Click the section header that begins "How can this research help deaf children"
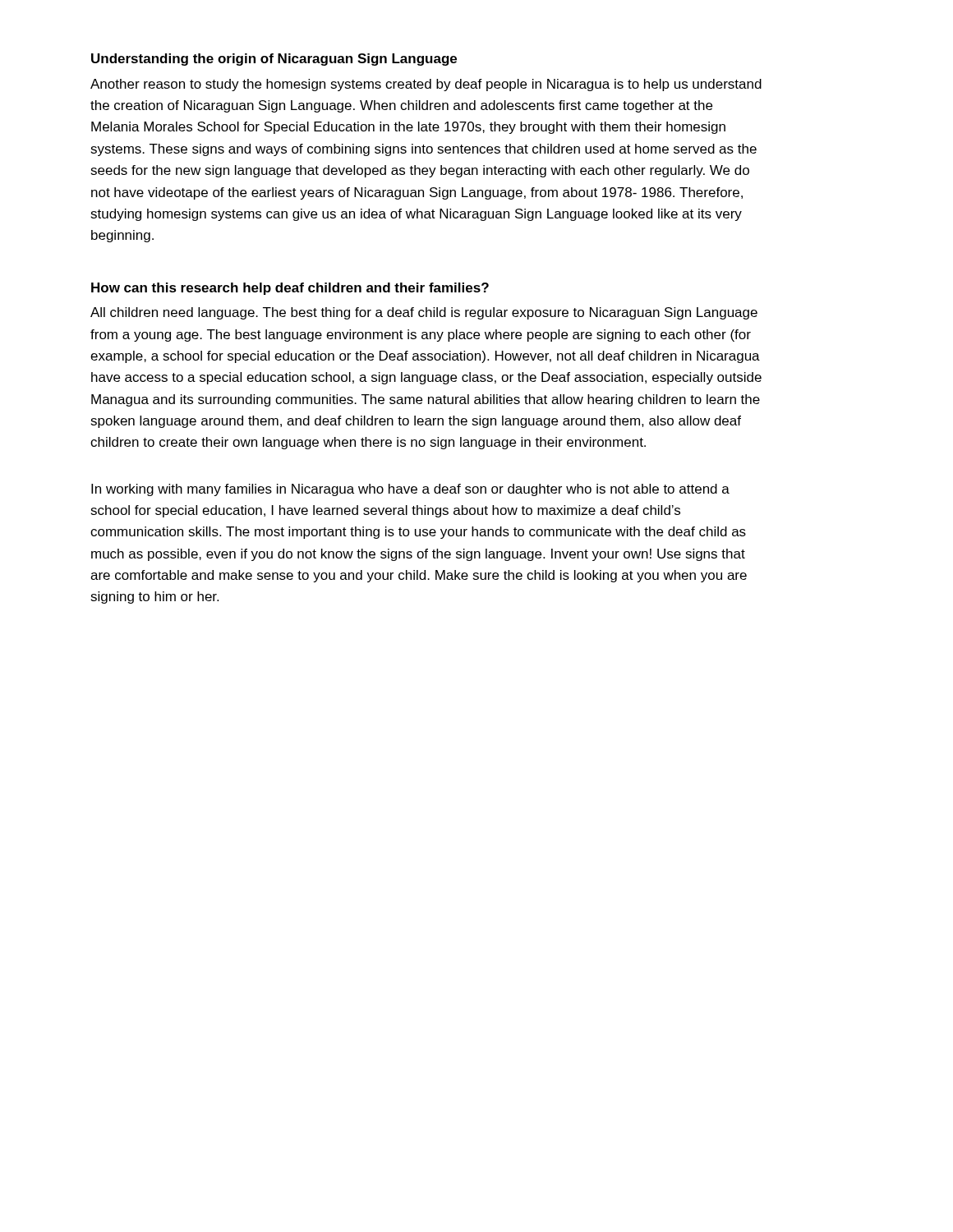 tap(290, 287)
